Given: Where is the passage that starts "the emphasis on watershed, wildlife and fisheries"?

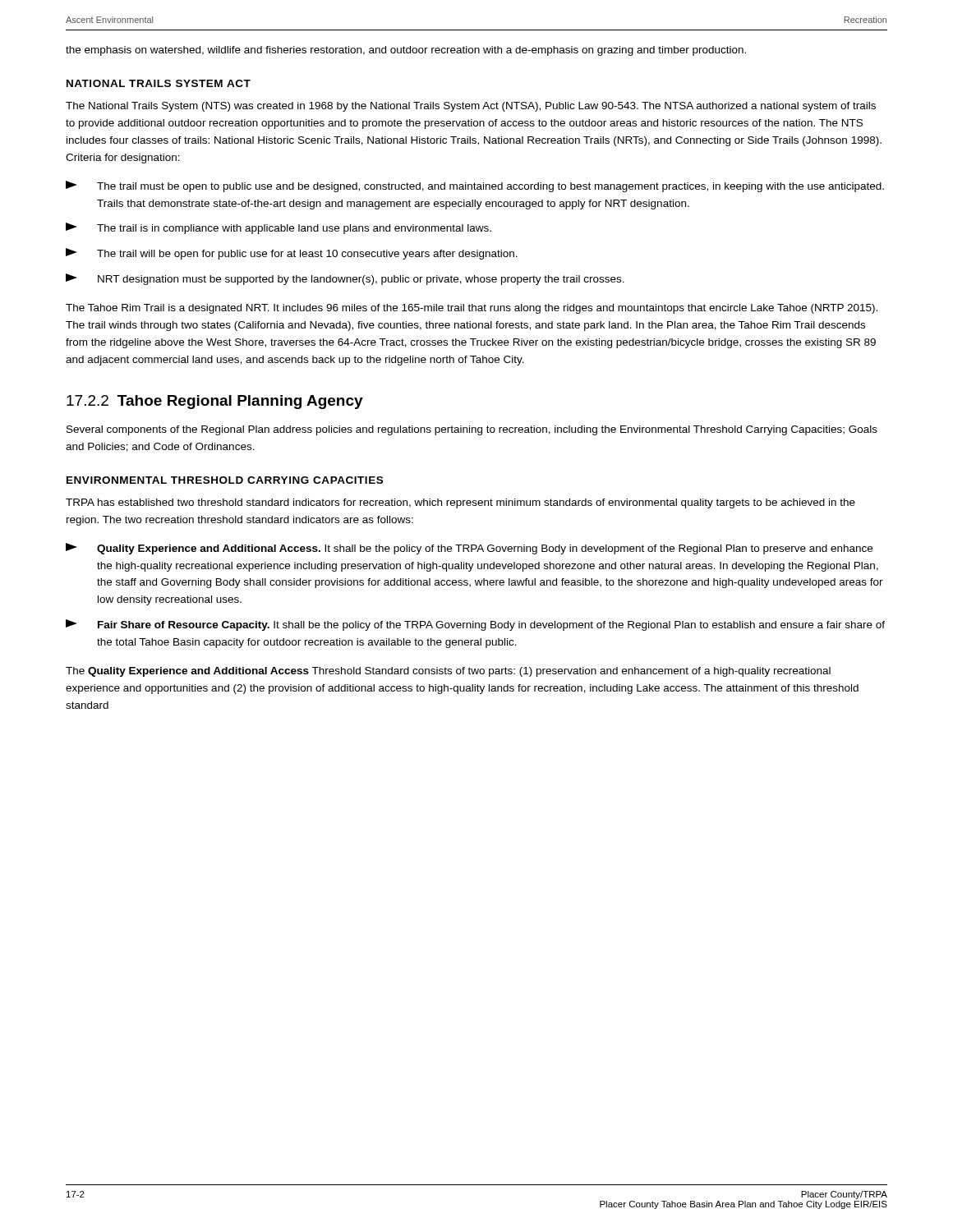Looking at the screenshot, I should (406, 50).
